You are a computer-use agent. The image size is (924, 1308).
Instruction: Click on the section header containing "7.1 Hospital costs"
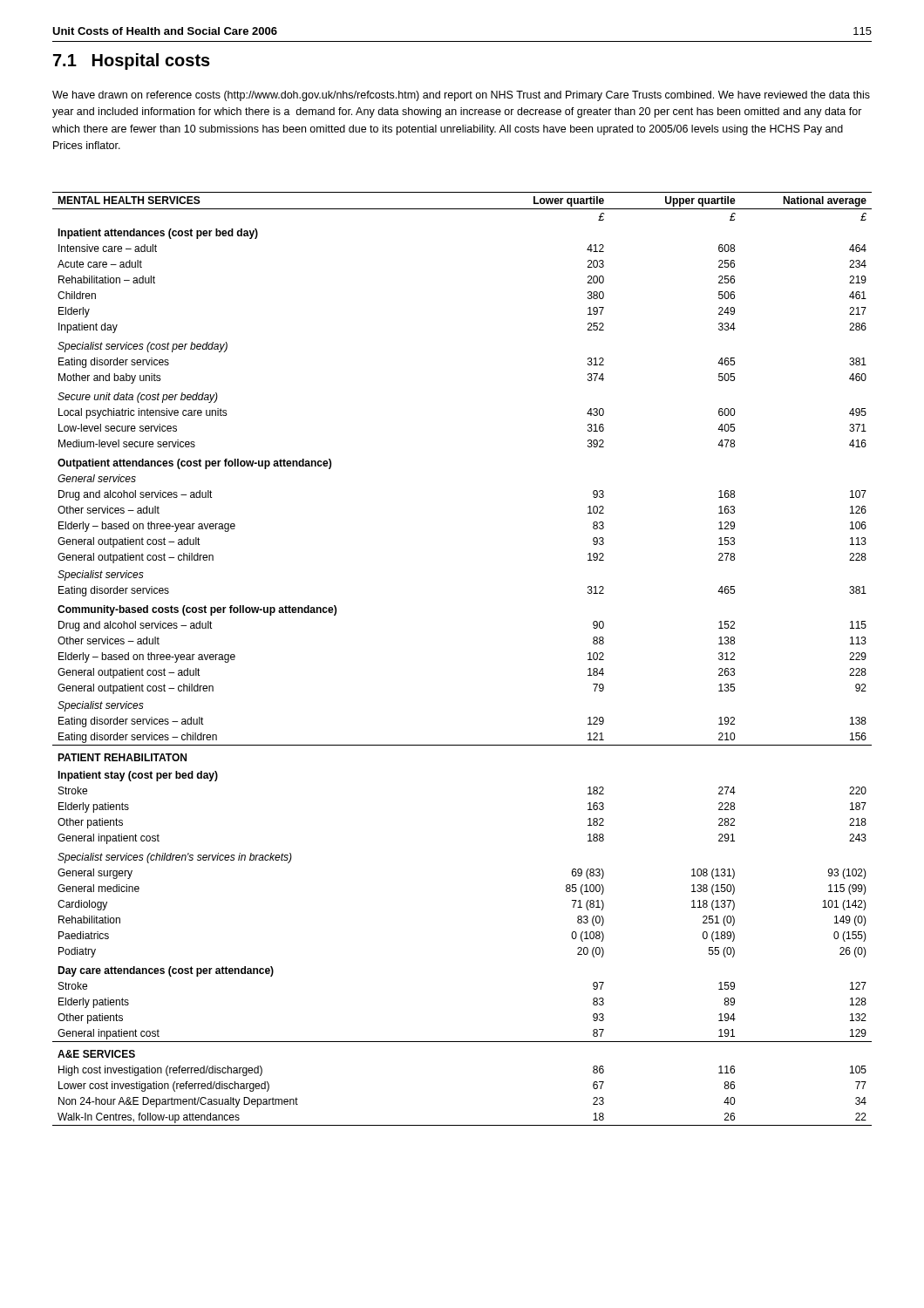coord(131,60)
